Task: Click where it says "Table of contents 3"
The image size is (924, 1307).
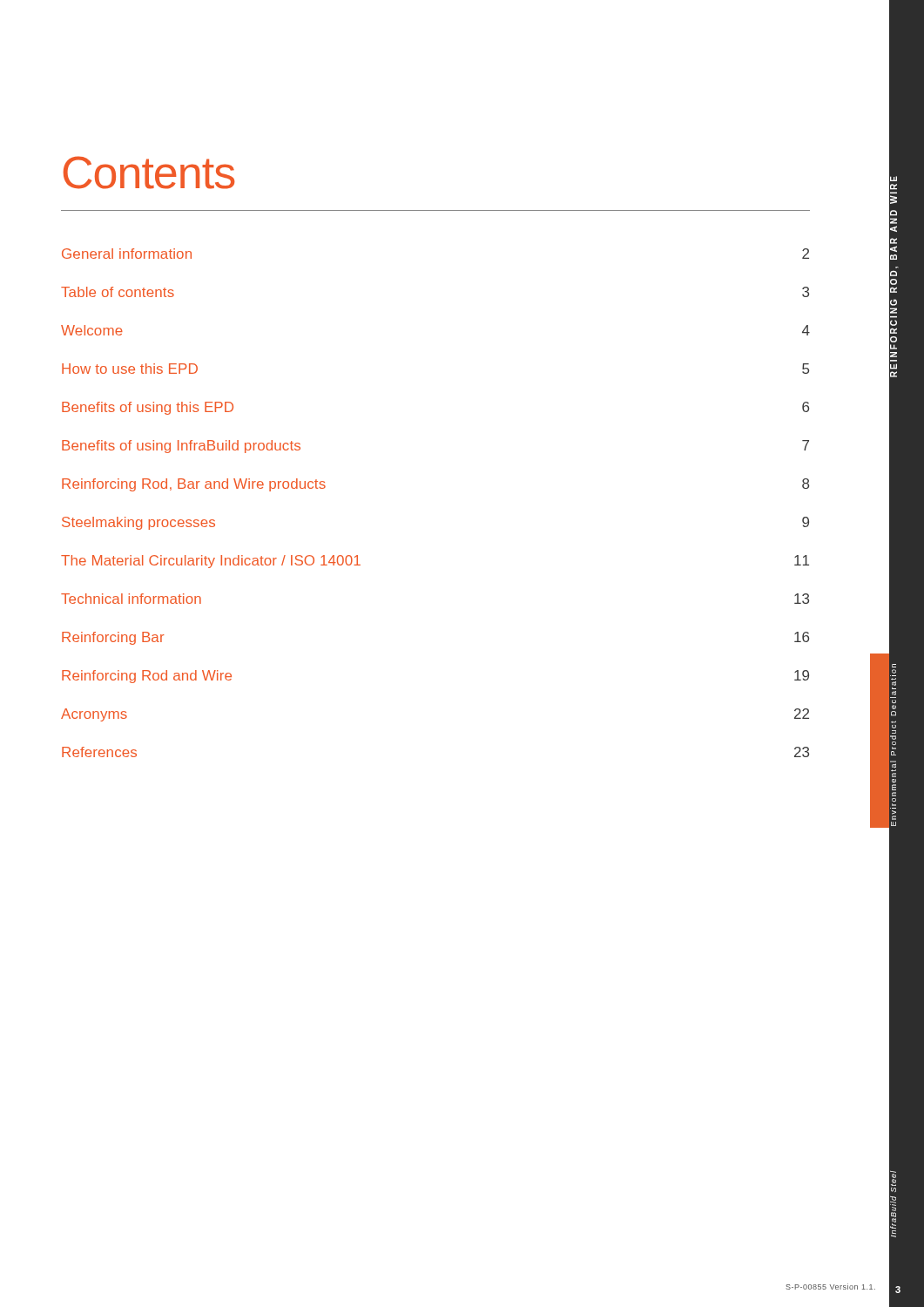Action: pos(121,291)
